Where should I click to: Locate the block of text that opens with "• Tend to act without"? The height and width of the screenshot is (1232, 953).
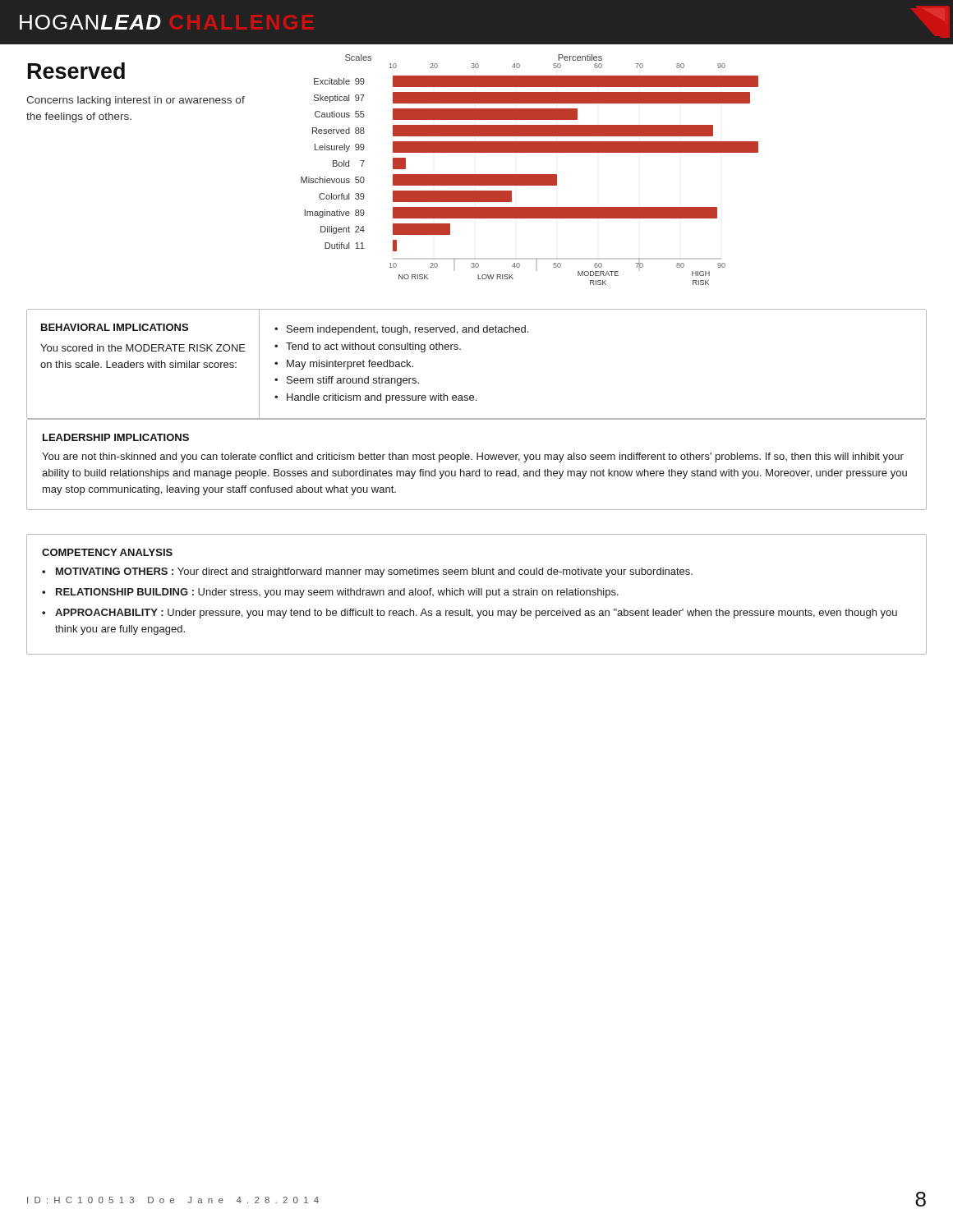368,347
